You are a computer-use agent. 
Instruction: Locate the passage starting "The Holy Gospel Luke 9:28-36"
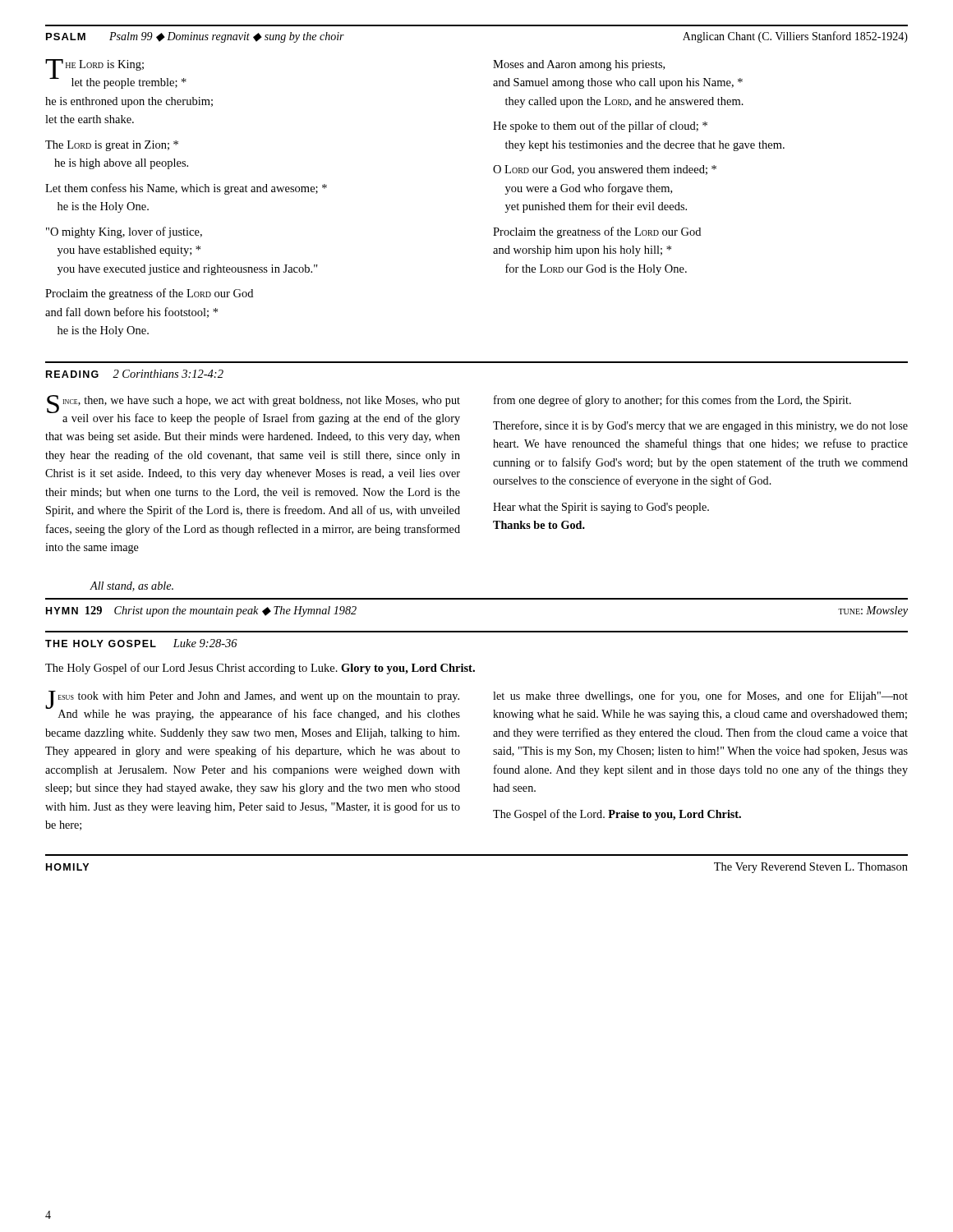(x=141, y=643)
